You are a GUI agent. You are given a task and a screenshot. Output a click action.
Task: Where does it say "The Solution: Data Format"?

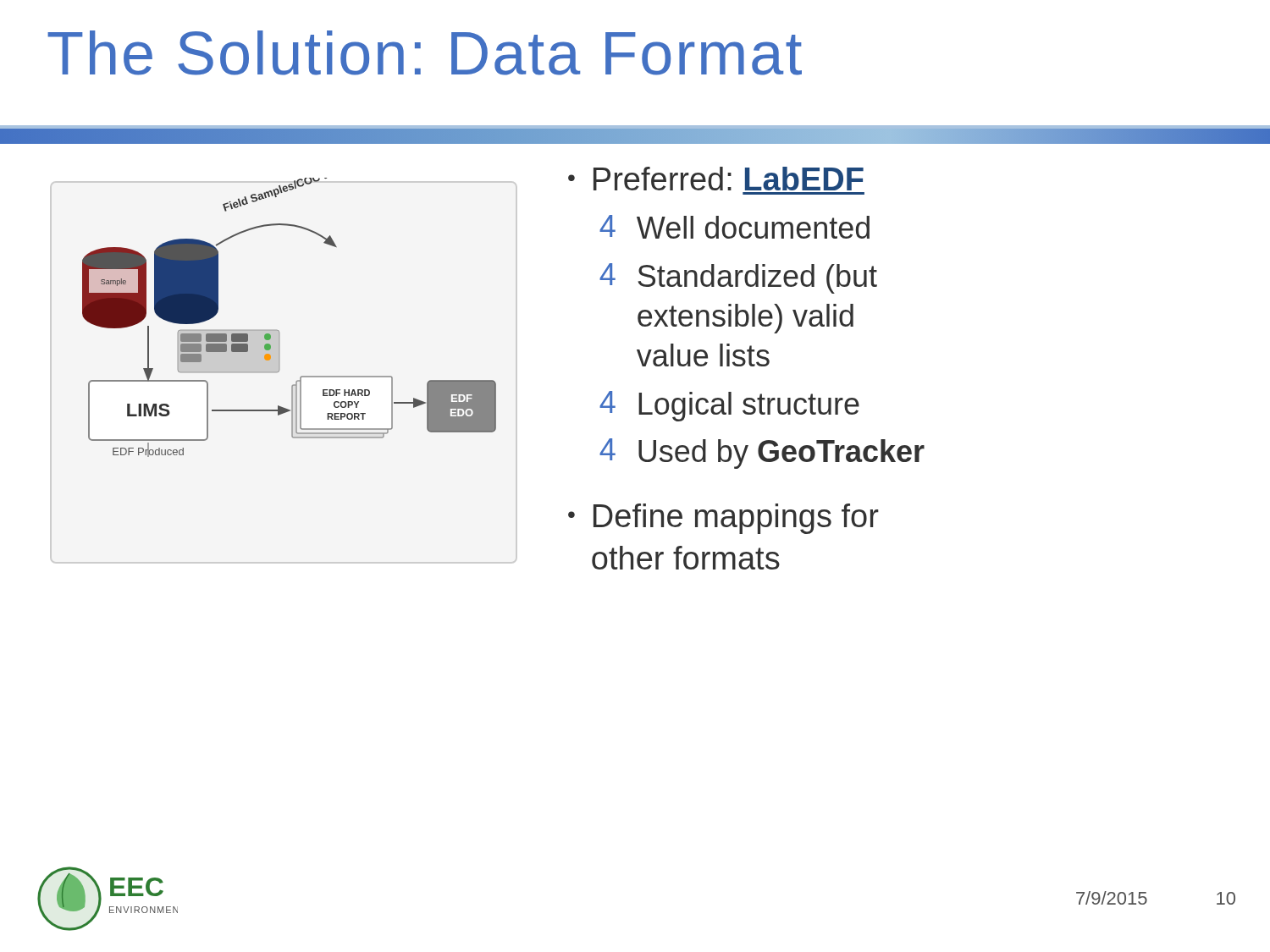click(425, 53)
